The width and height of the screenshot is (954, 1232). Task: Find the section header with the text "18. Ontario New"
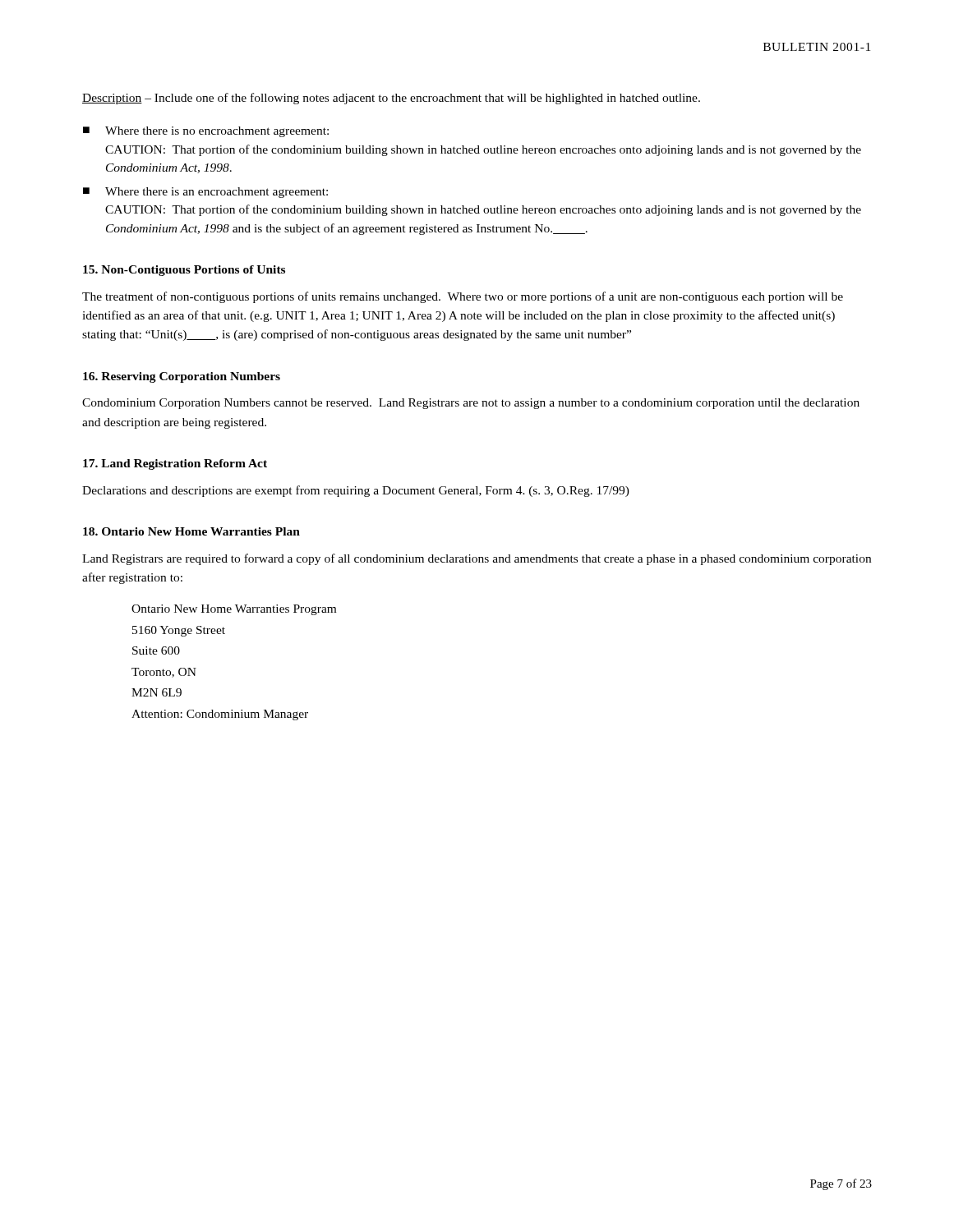[x=191, y=531]
